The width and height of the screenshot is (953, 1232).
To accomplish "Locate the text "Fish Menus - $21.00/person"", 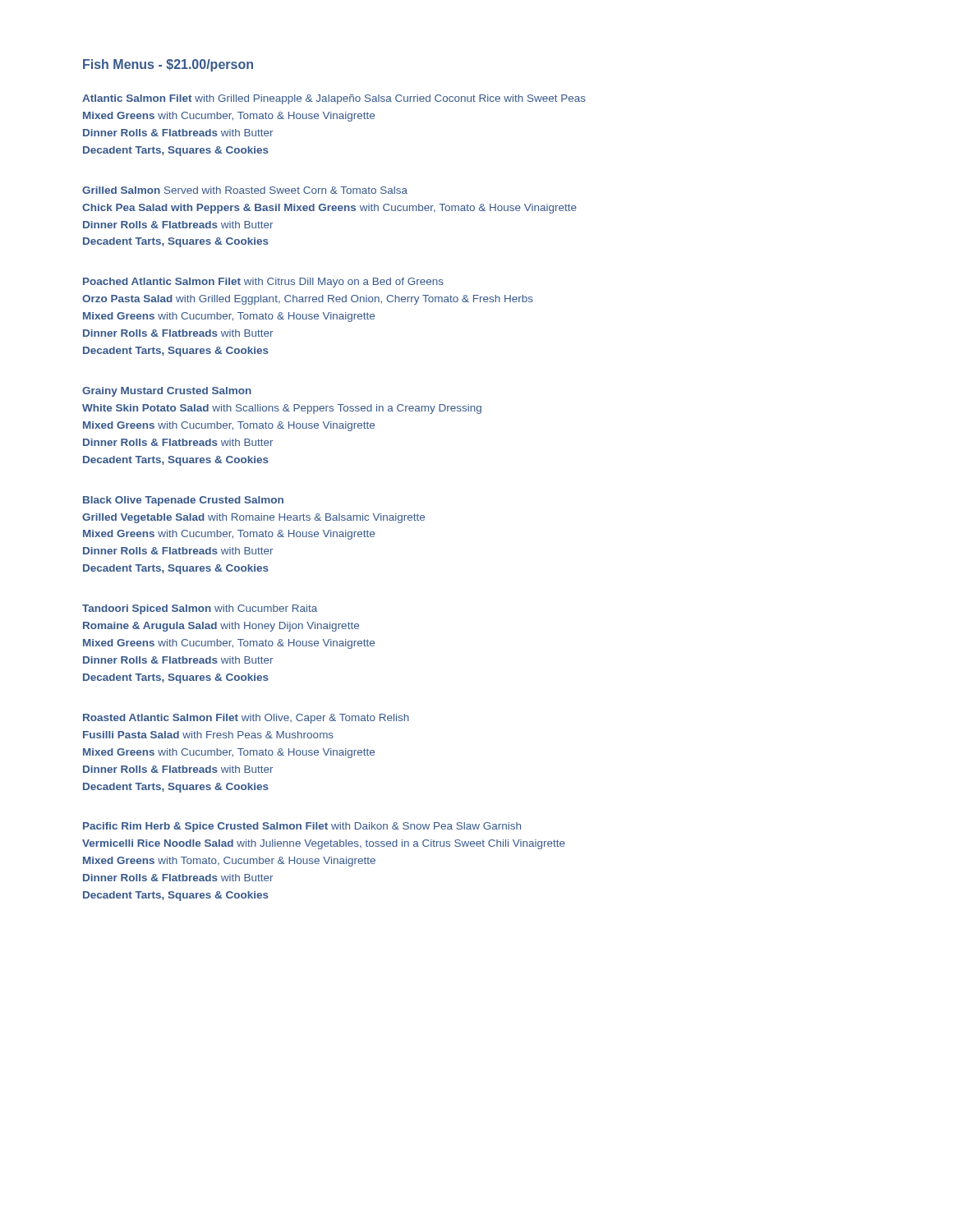I will pyautogui.click(x=168, y=64).
